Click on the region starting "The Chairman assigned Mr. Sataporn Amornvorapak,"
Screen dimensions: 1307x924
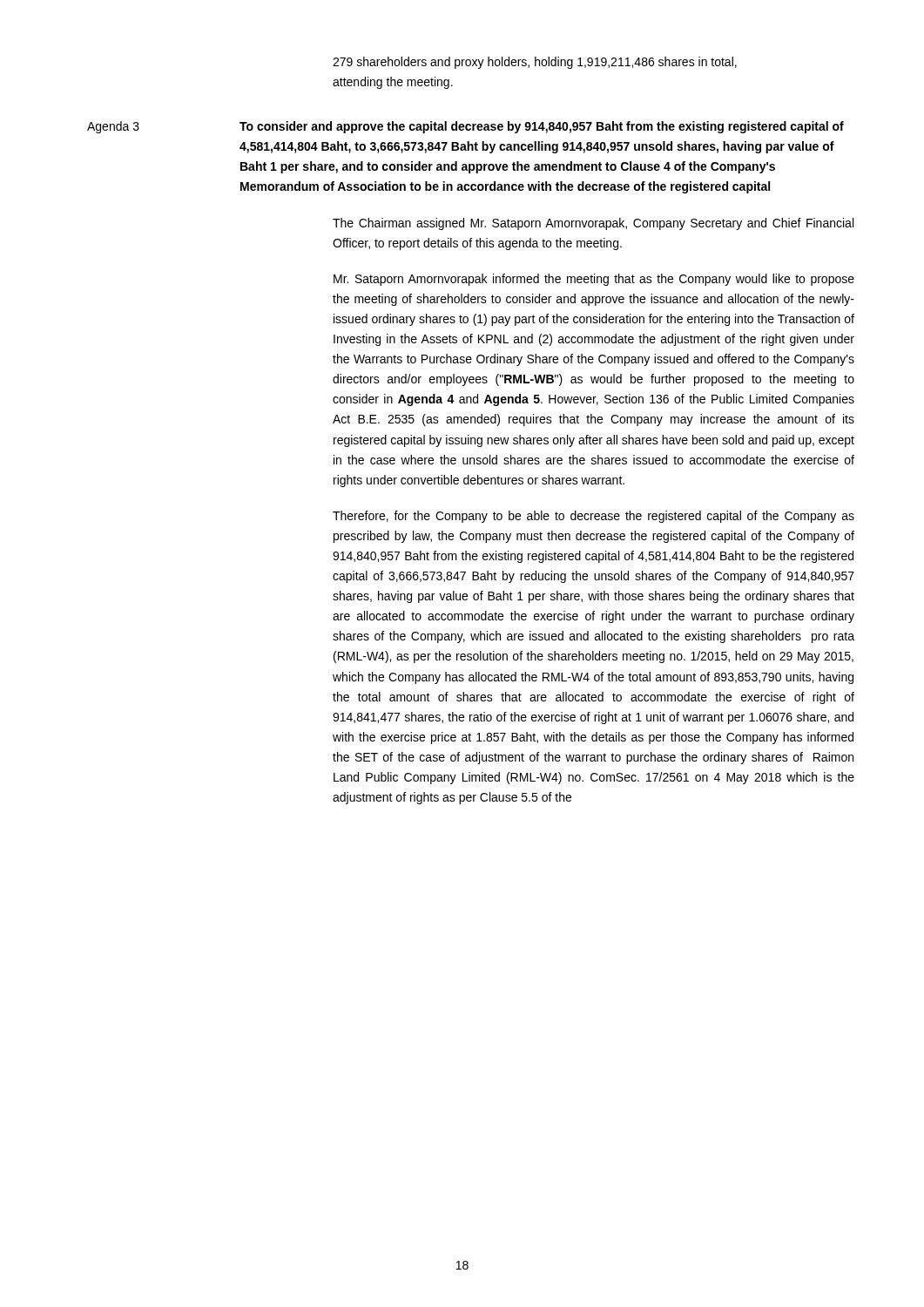coord(593,233)
